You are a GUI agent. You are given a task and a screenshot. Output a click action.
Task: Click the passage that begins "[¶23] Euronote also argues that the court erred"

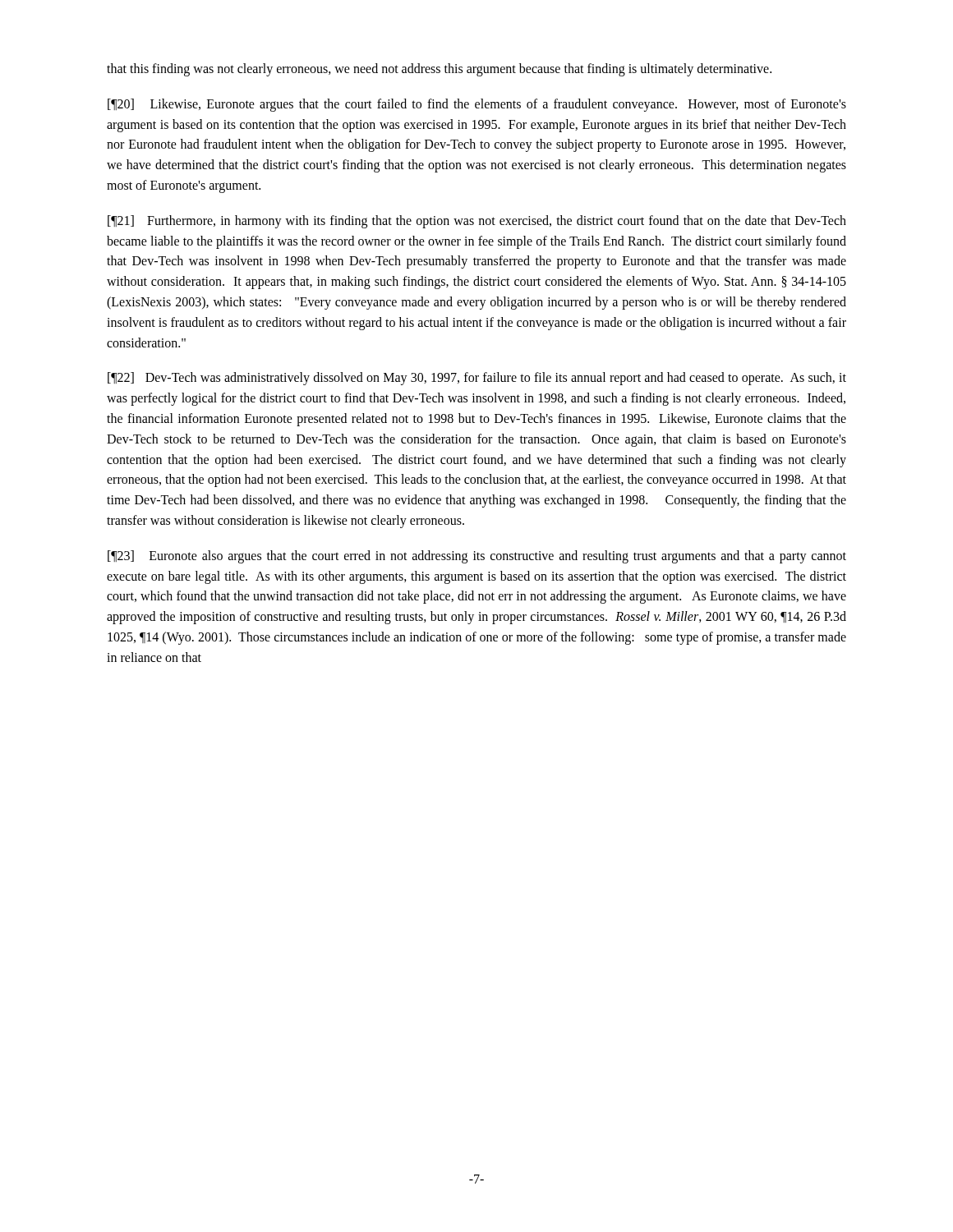(x=476, y=606)
